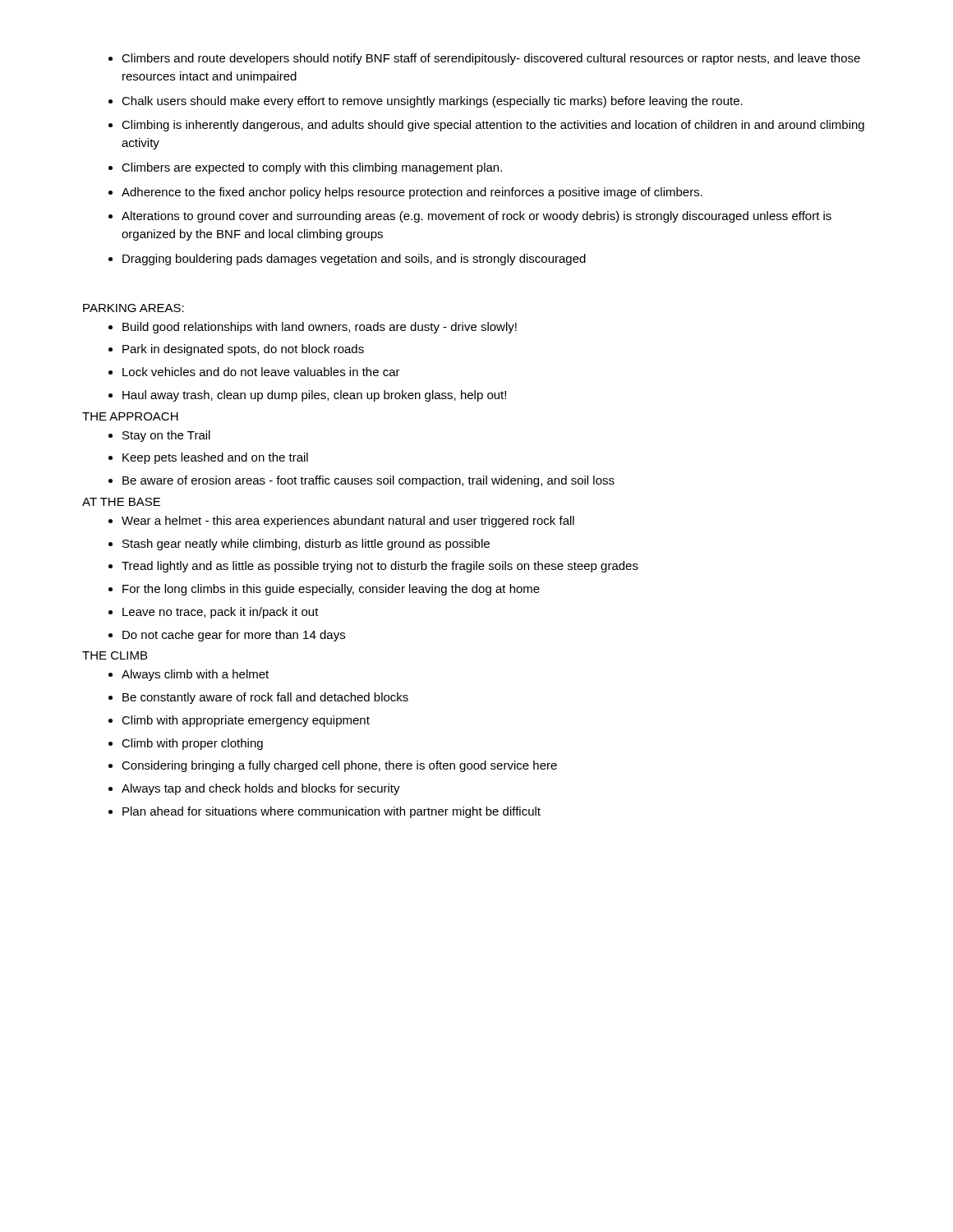Point to the text block starting "AT THE BASE"
Image resolution: width=953 pixels, height=1232 pixels.
click(x=122, y=501)
